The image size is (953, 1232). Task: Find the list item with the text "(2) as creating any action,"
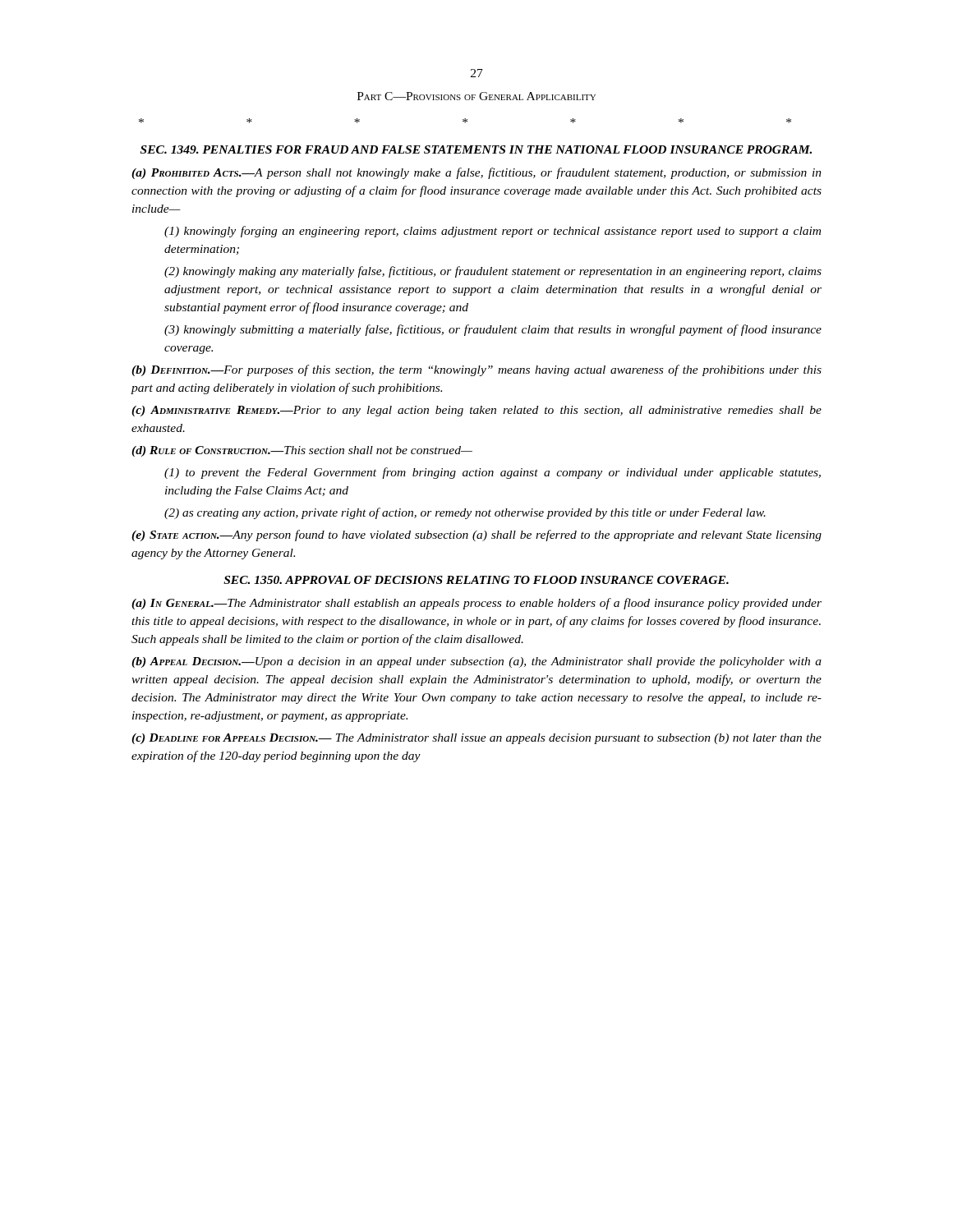click(493, 512)
